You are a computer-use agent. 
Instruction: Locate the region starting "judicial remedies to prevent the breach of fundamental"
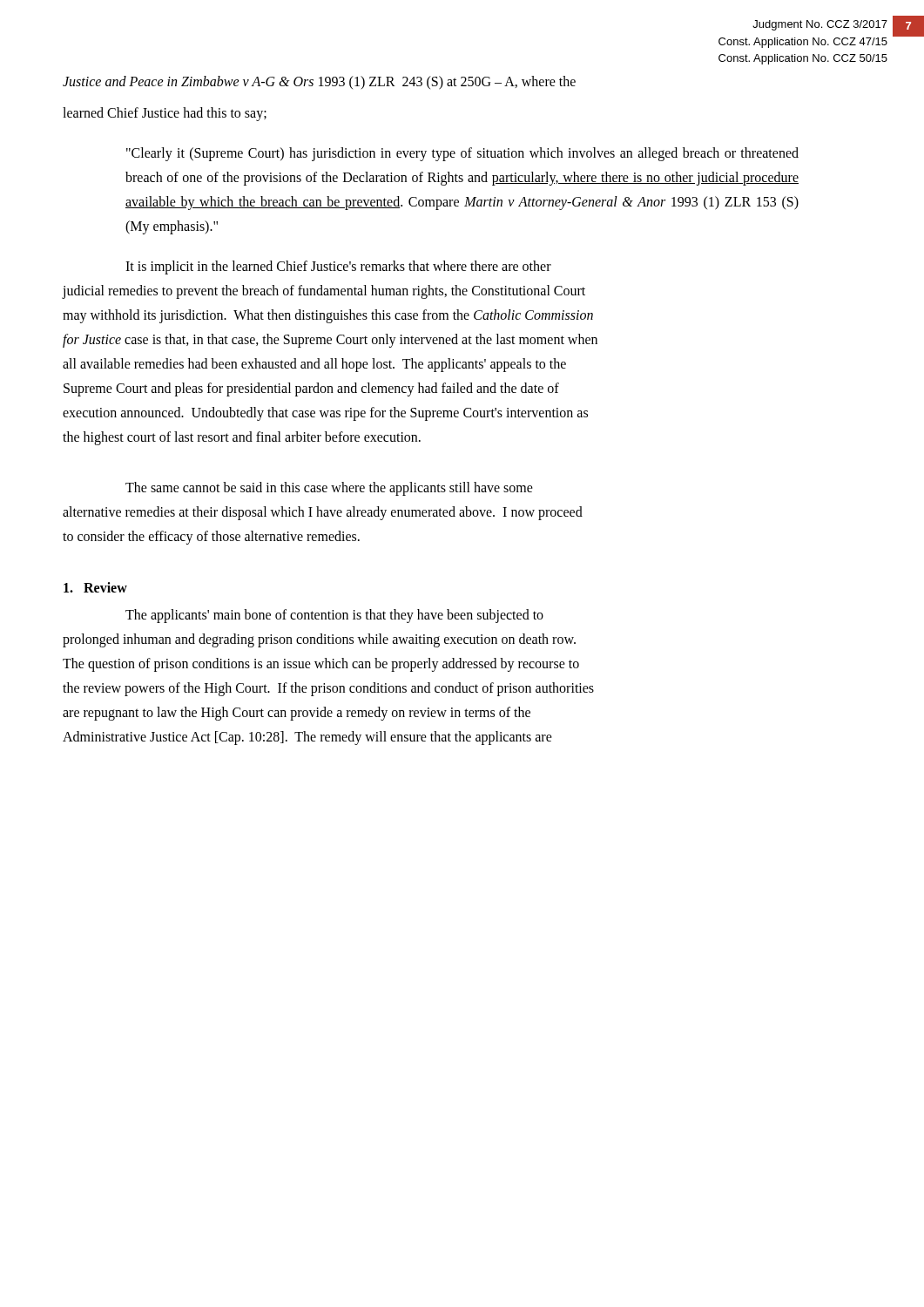click(x=324, y=291)
